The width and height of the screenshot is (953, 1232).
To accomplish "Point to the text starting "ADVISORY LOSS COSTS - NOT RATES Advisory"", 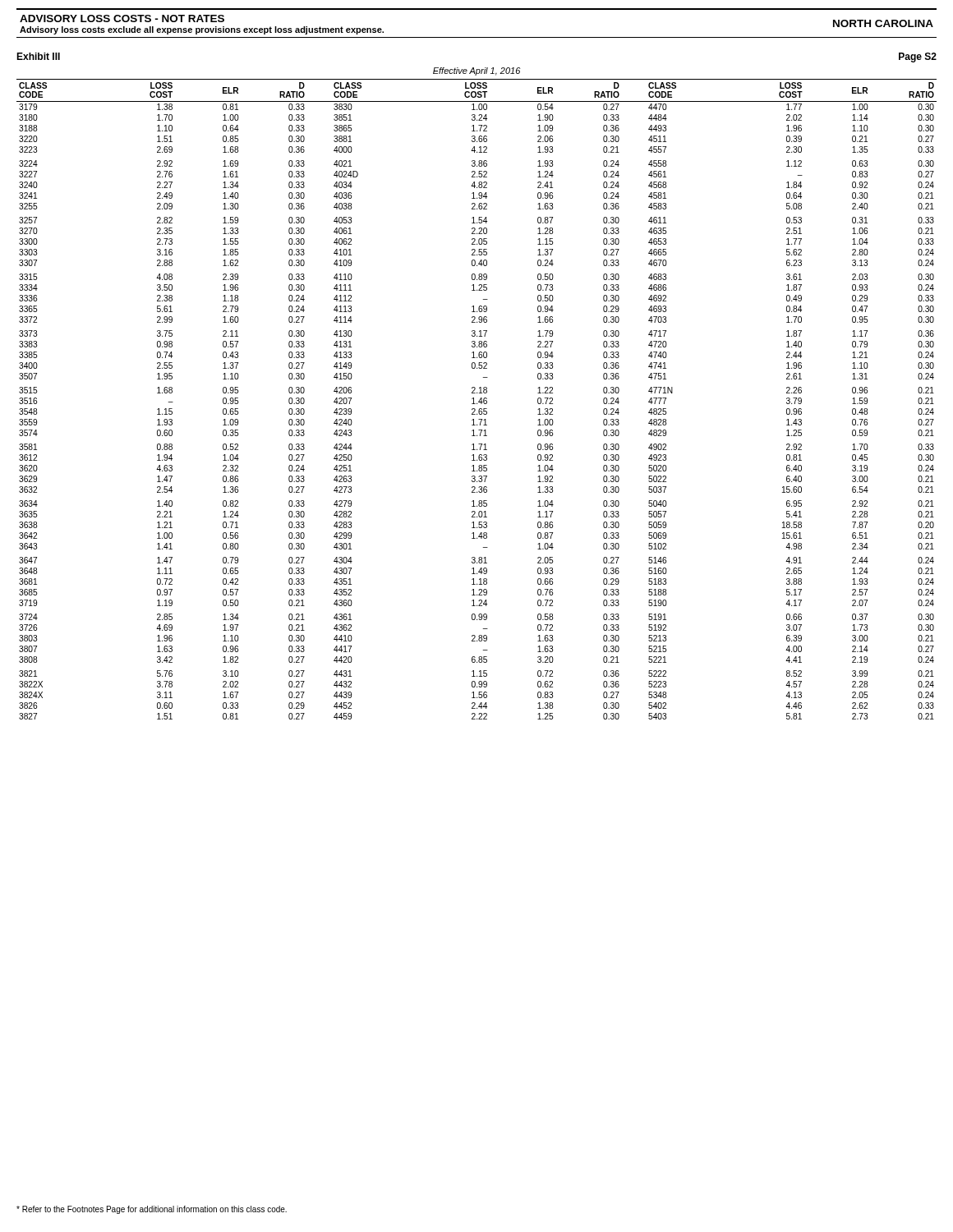I will 189,22.
